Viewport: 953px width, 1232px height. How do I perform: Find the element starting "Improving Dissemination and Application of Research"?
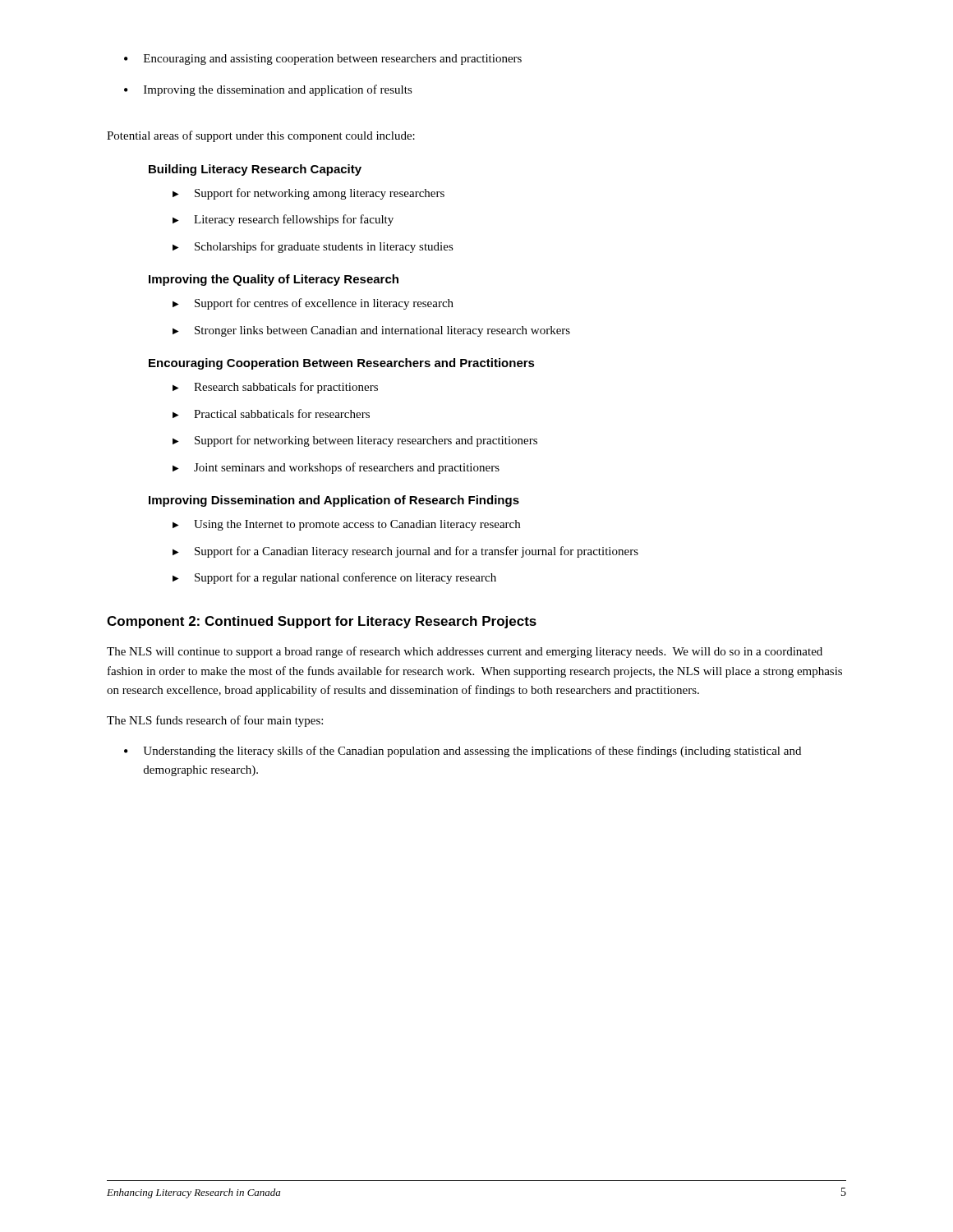334,500
